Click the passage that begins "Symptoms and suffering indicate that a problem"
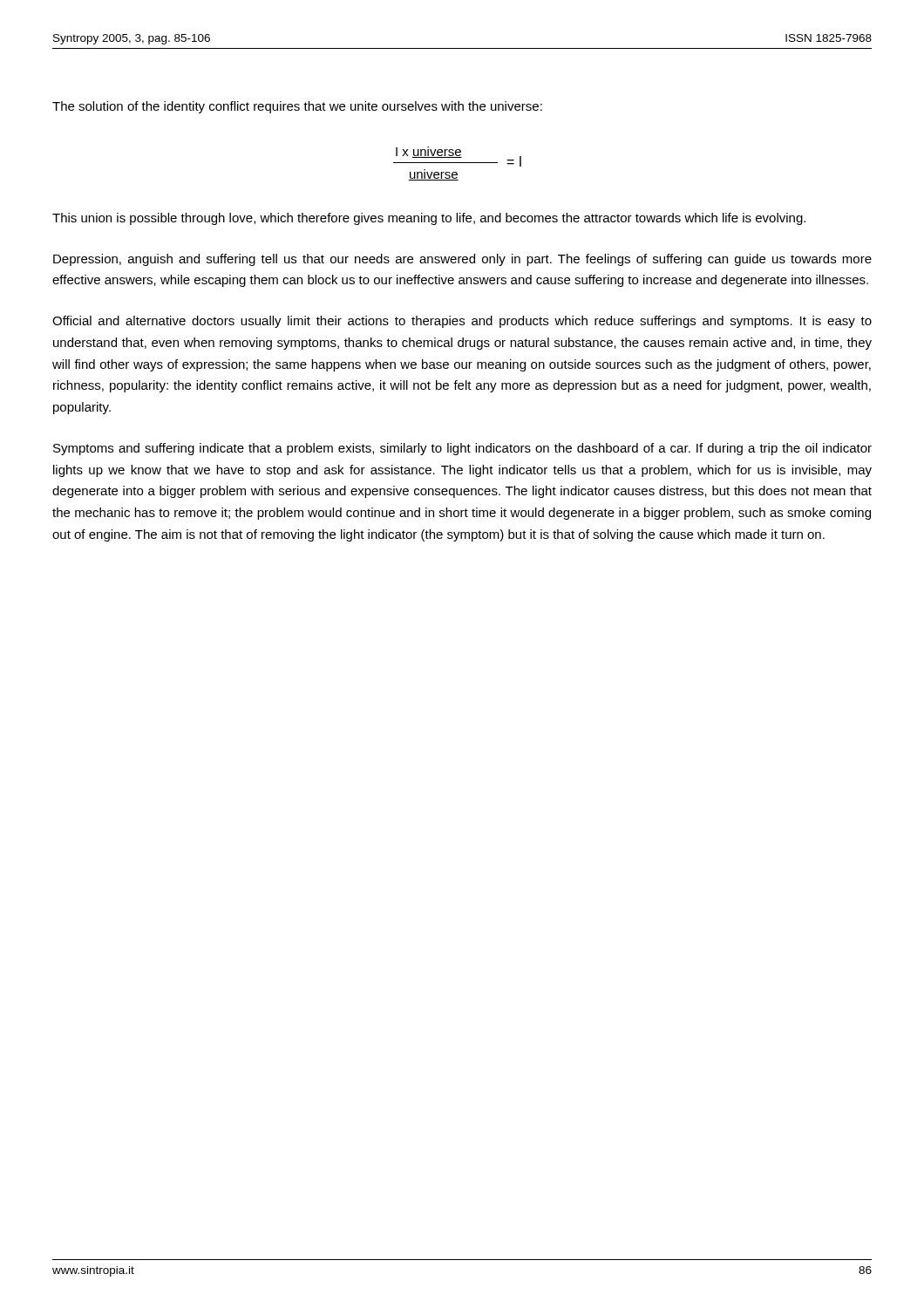Screen dimensions: 1308x924 coord(462,491)
